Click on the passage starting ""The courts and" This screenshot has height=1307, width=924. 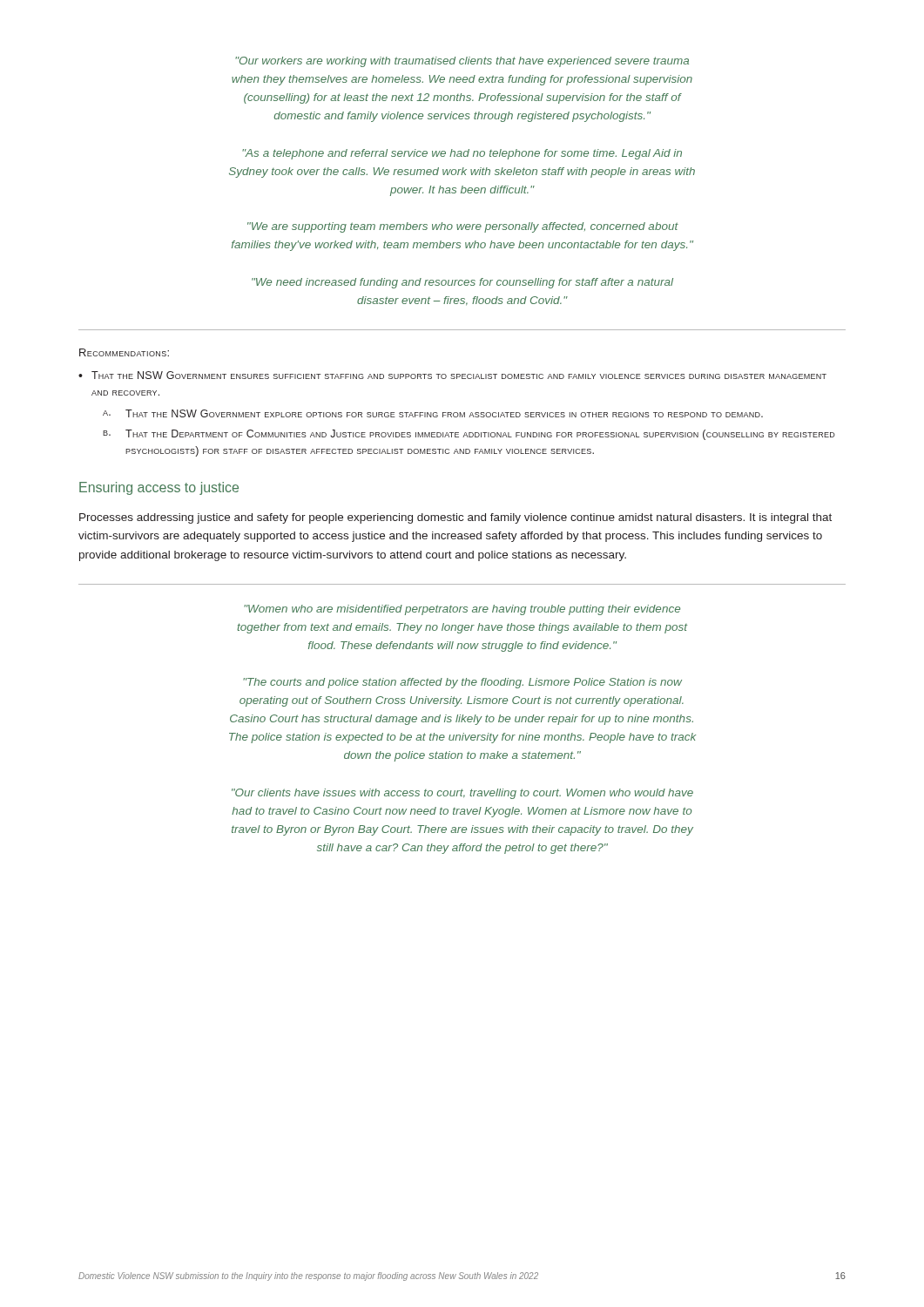tap(462, 719)
